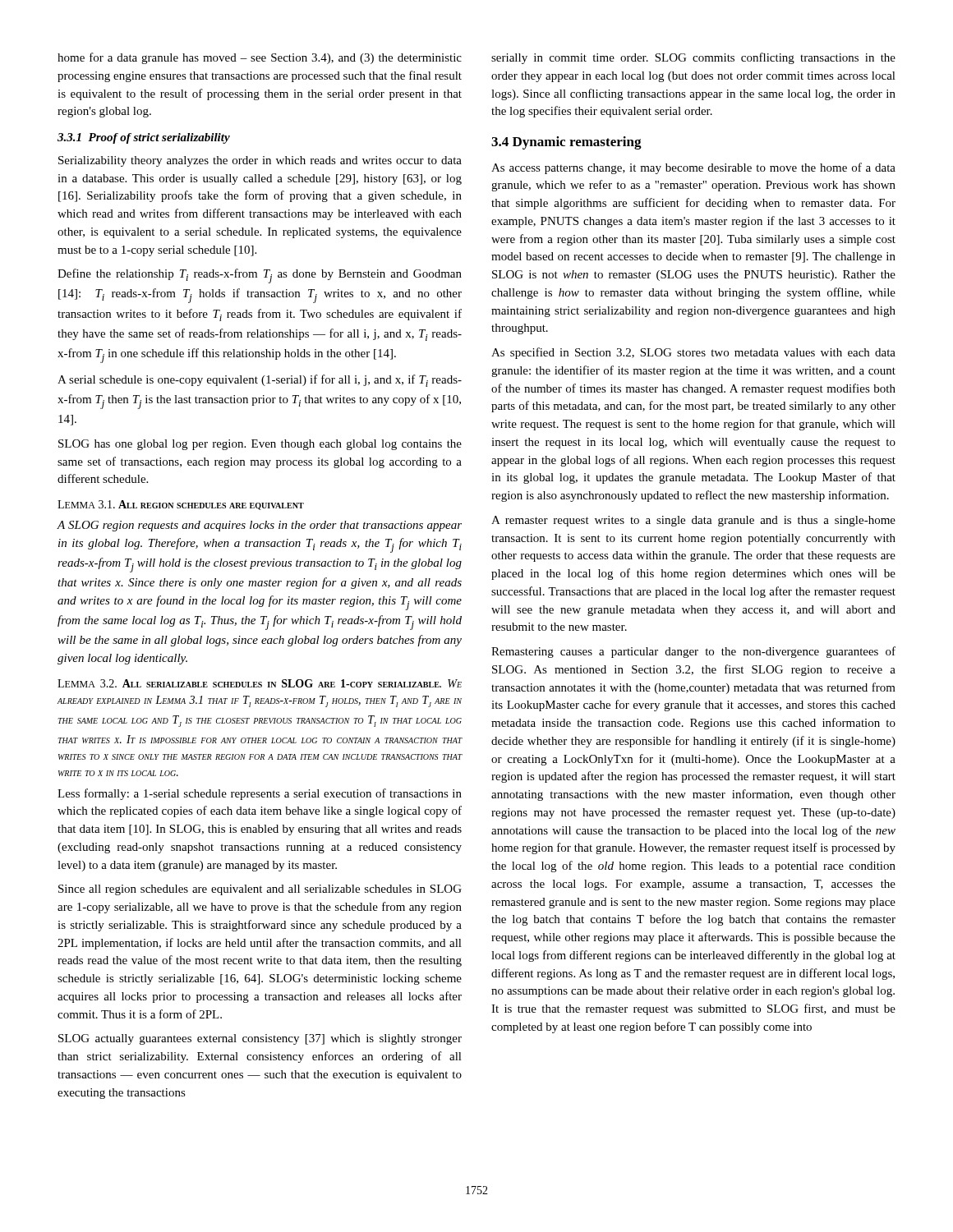
Task: Find the passage starting "3.3.1 Proof of"
Action: tap(144, 138)
